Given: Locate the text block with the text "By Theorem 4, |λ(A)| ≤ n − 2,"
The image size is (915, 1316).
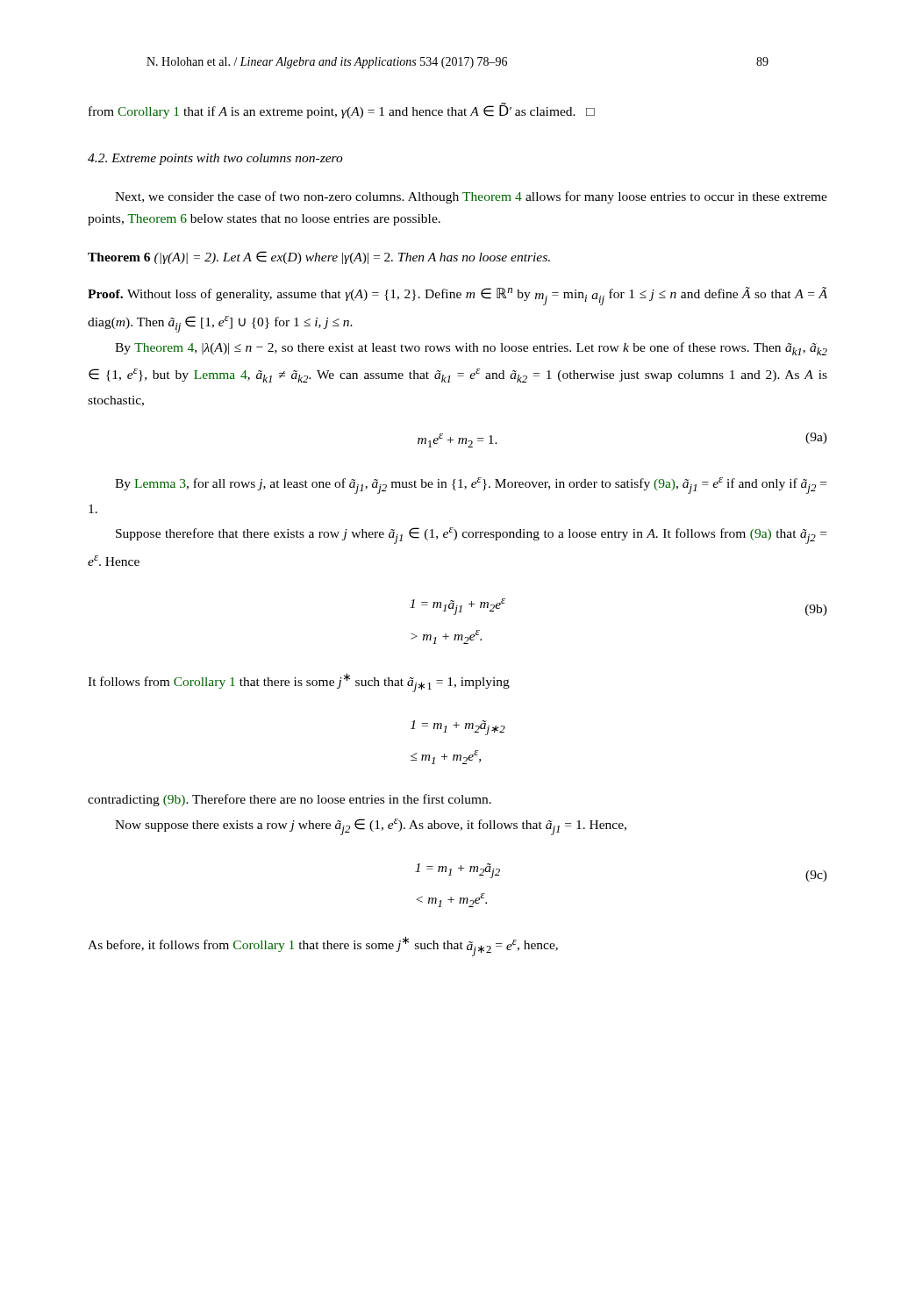Looking at the screenshot, I should tap(458, 373).
